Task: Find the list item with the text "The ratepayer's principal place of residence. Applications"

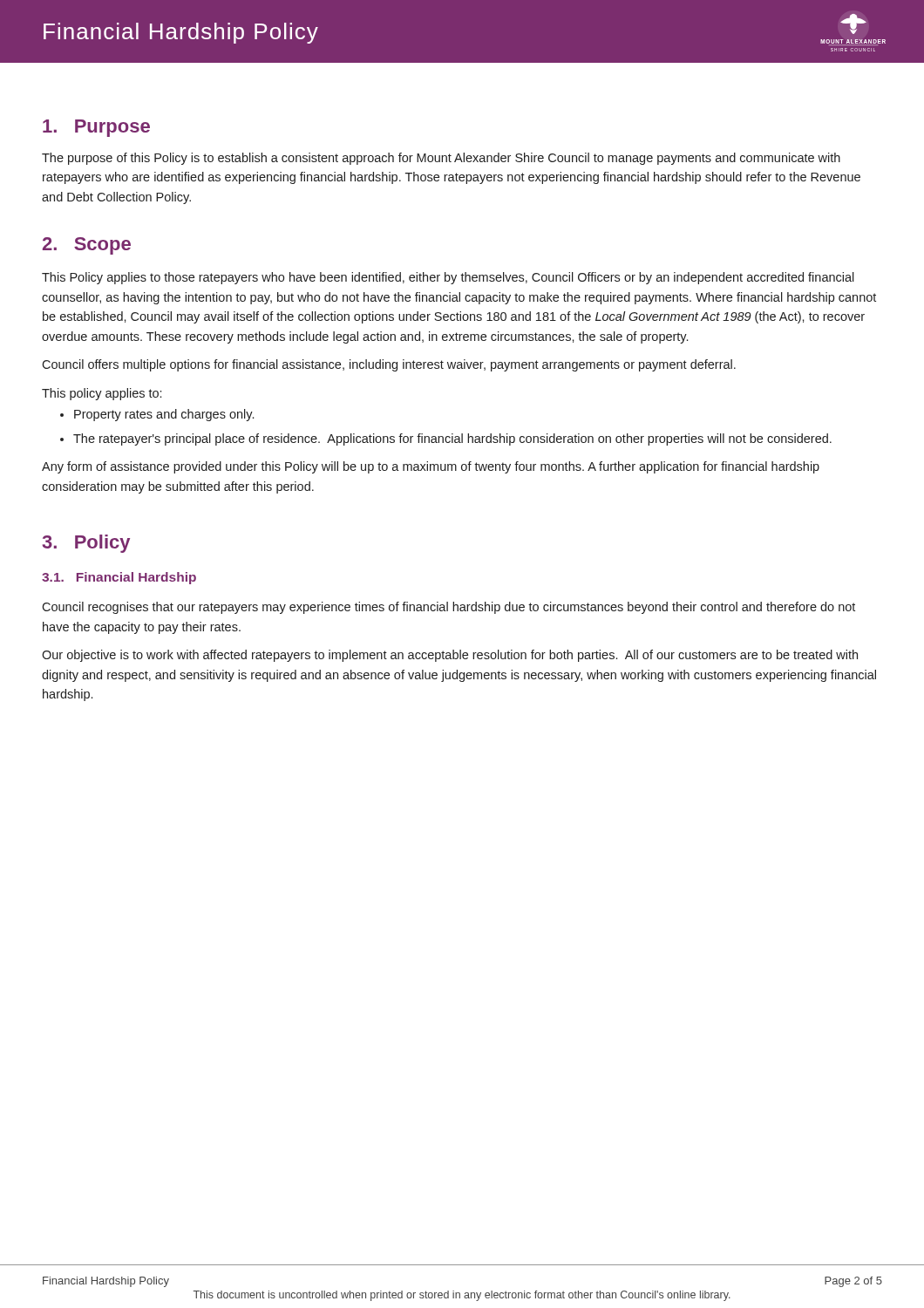Action: coord(453,438)
